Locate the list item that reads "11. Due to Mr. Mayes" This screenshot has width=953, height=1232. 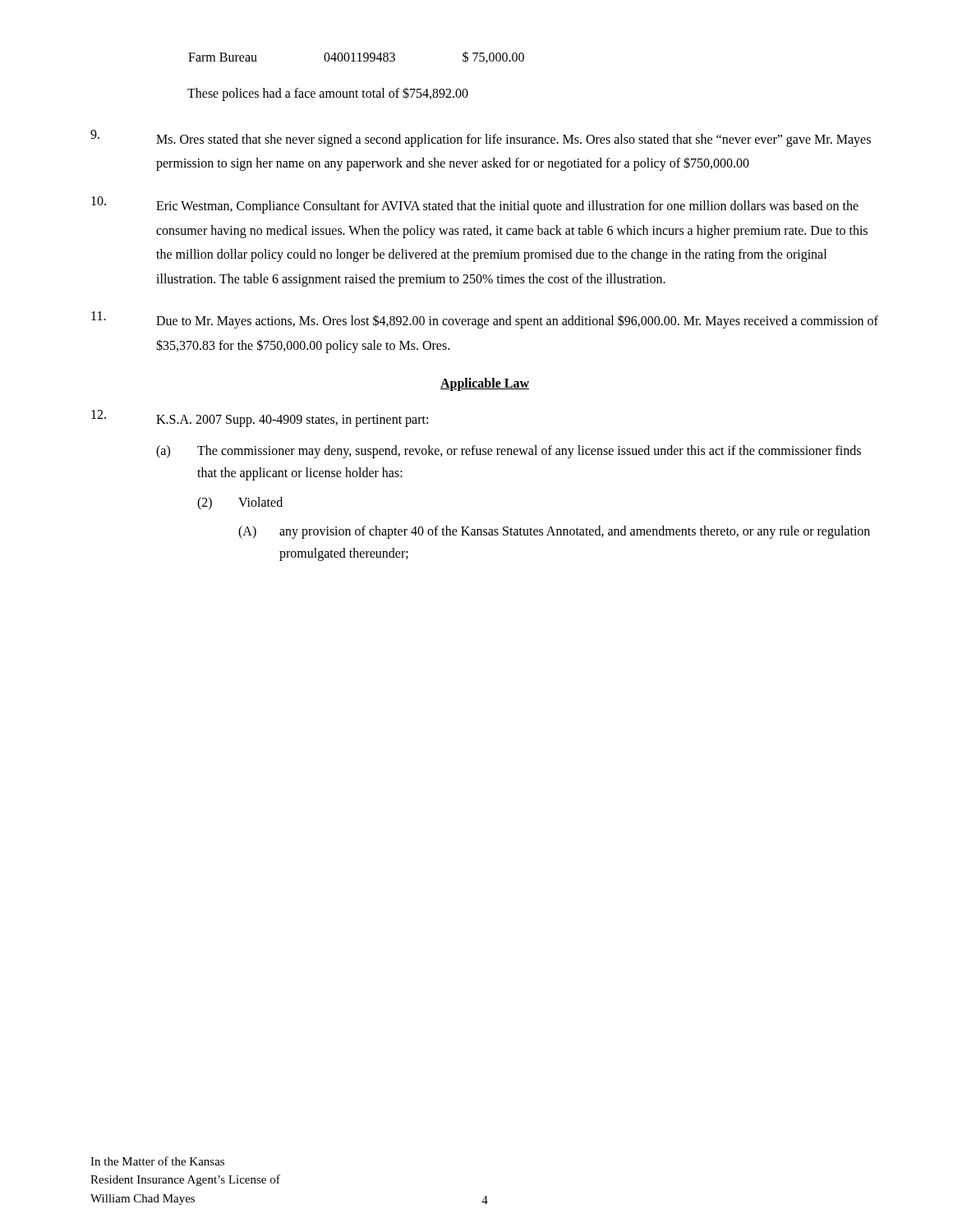tap(485, 333)
